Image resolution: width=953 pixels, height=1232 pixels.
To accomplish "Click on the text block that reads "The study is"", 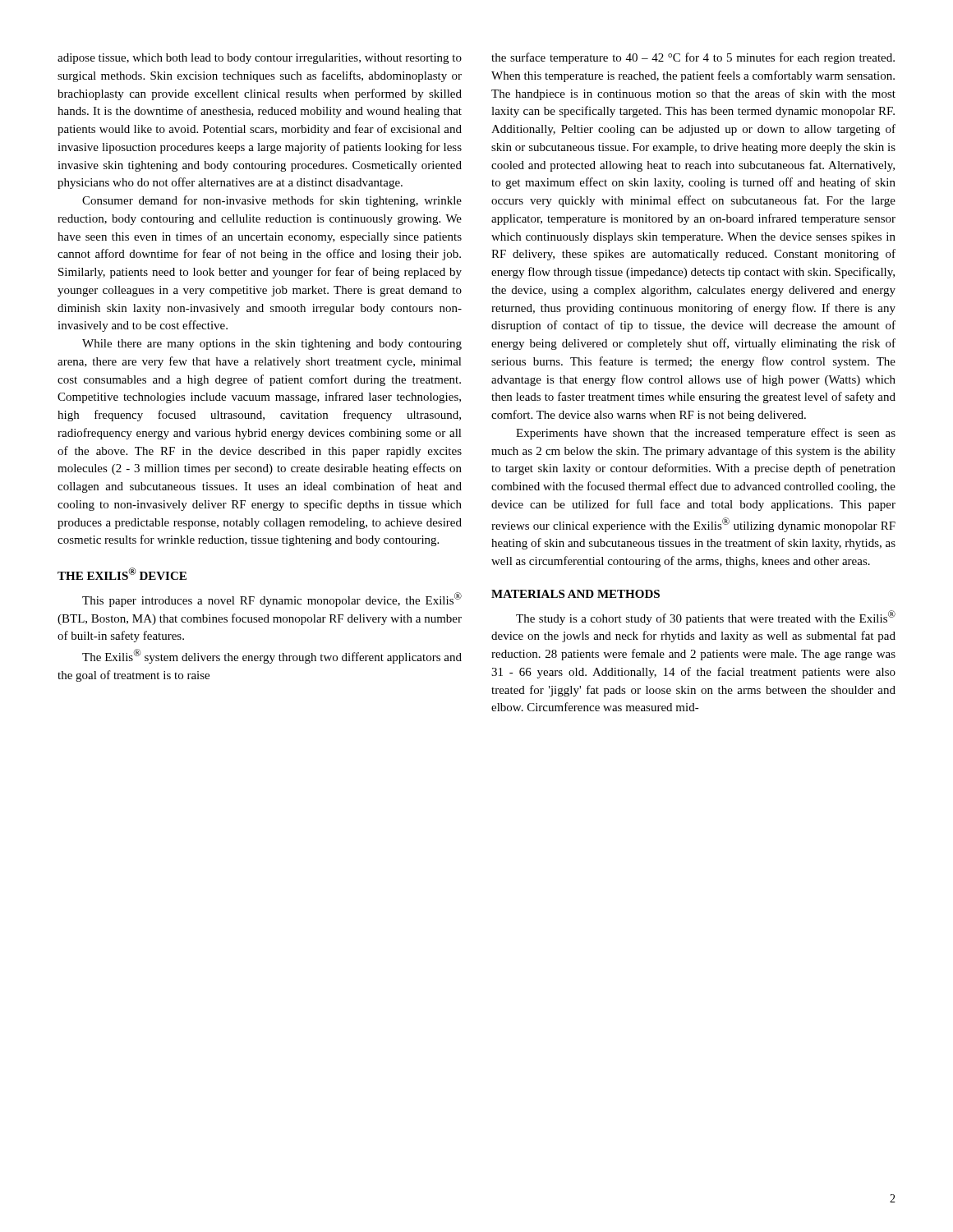I will [693, 662].
